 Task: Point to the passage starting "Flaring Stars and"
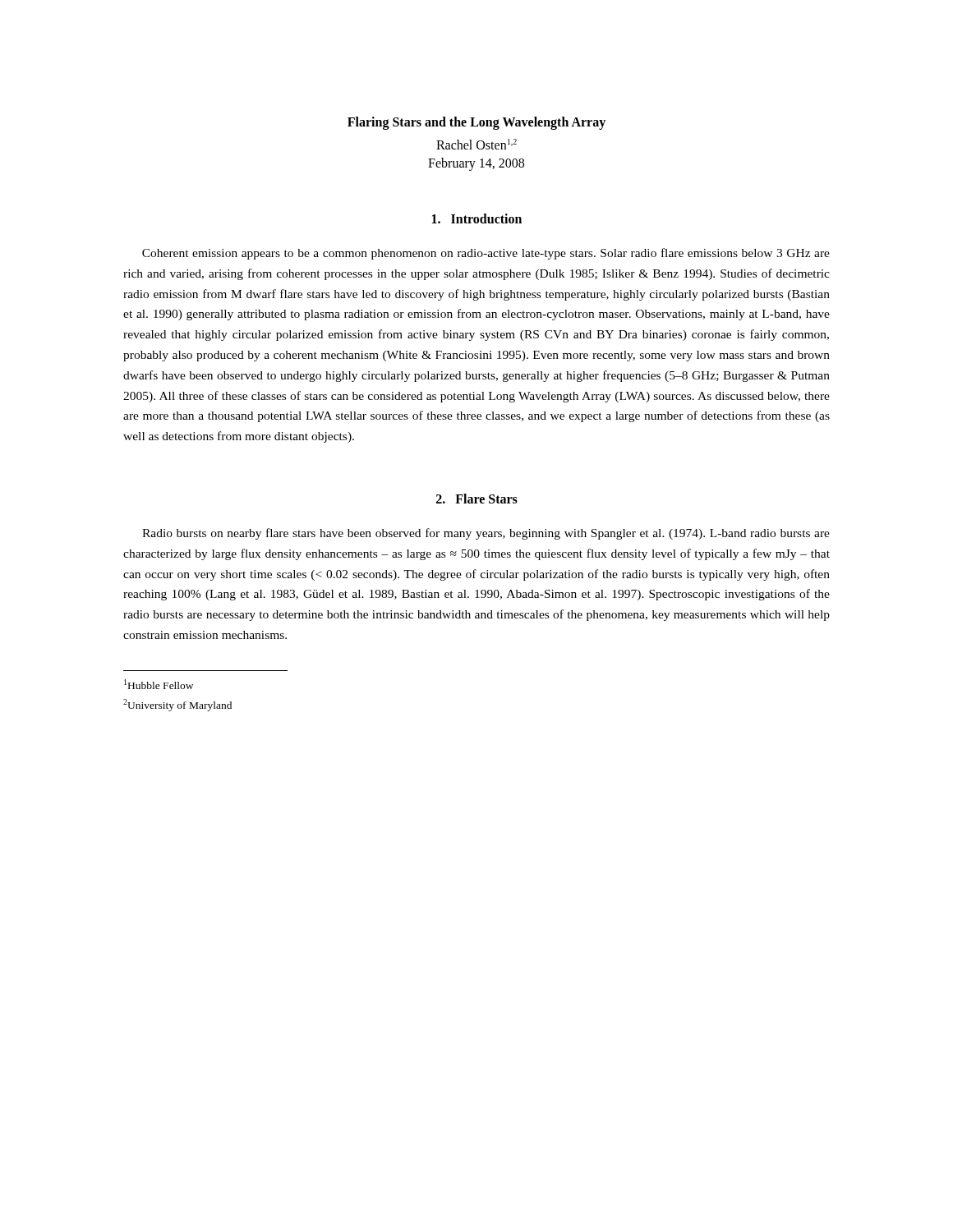(x=476, y=122)
